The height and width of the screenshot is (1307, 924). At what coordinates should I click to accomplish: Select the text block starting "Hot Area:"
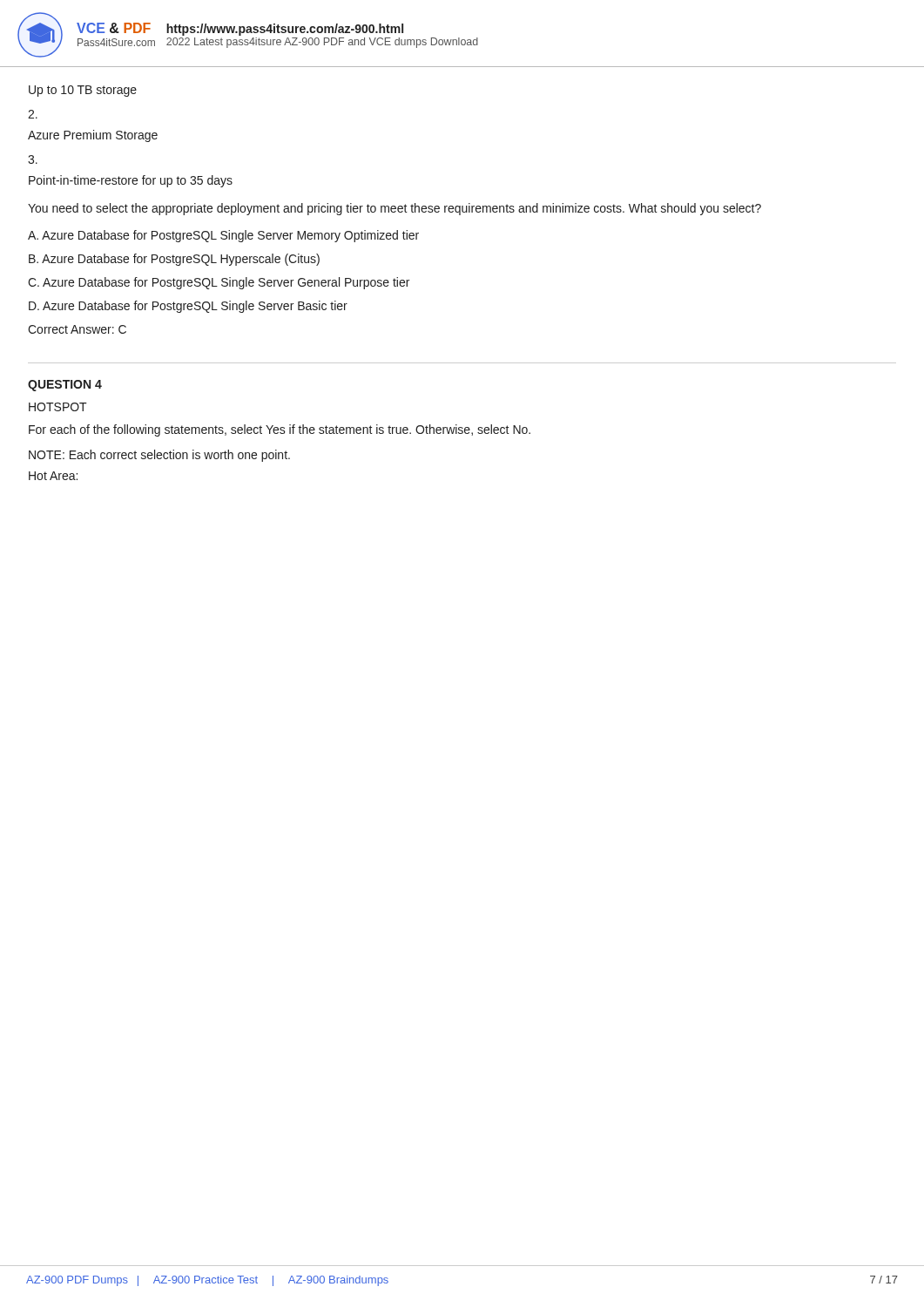pos(53,476)
